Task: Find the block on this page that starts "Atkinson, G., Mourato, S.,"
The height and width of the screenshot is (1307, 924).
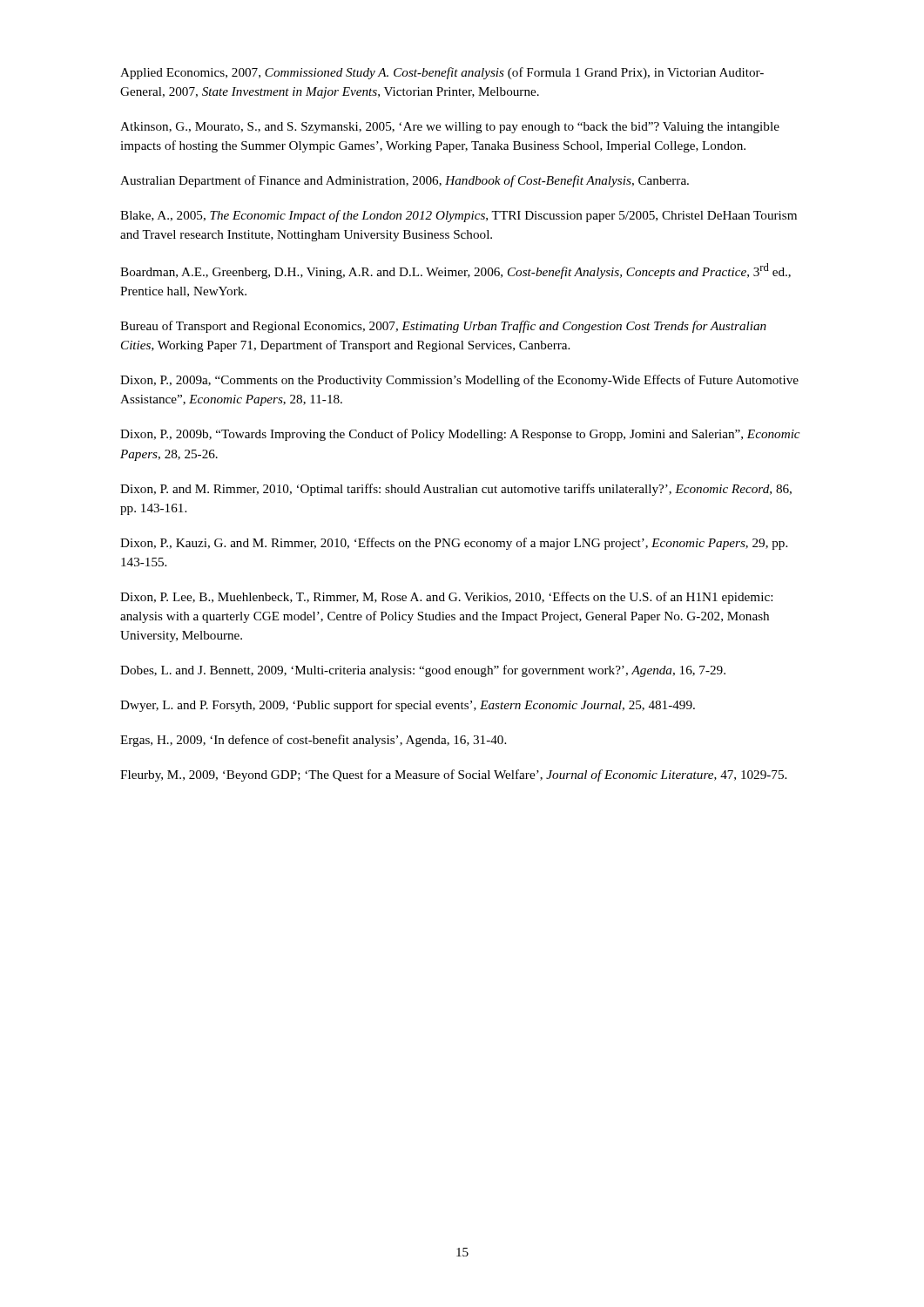Action: click(462, 136)
